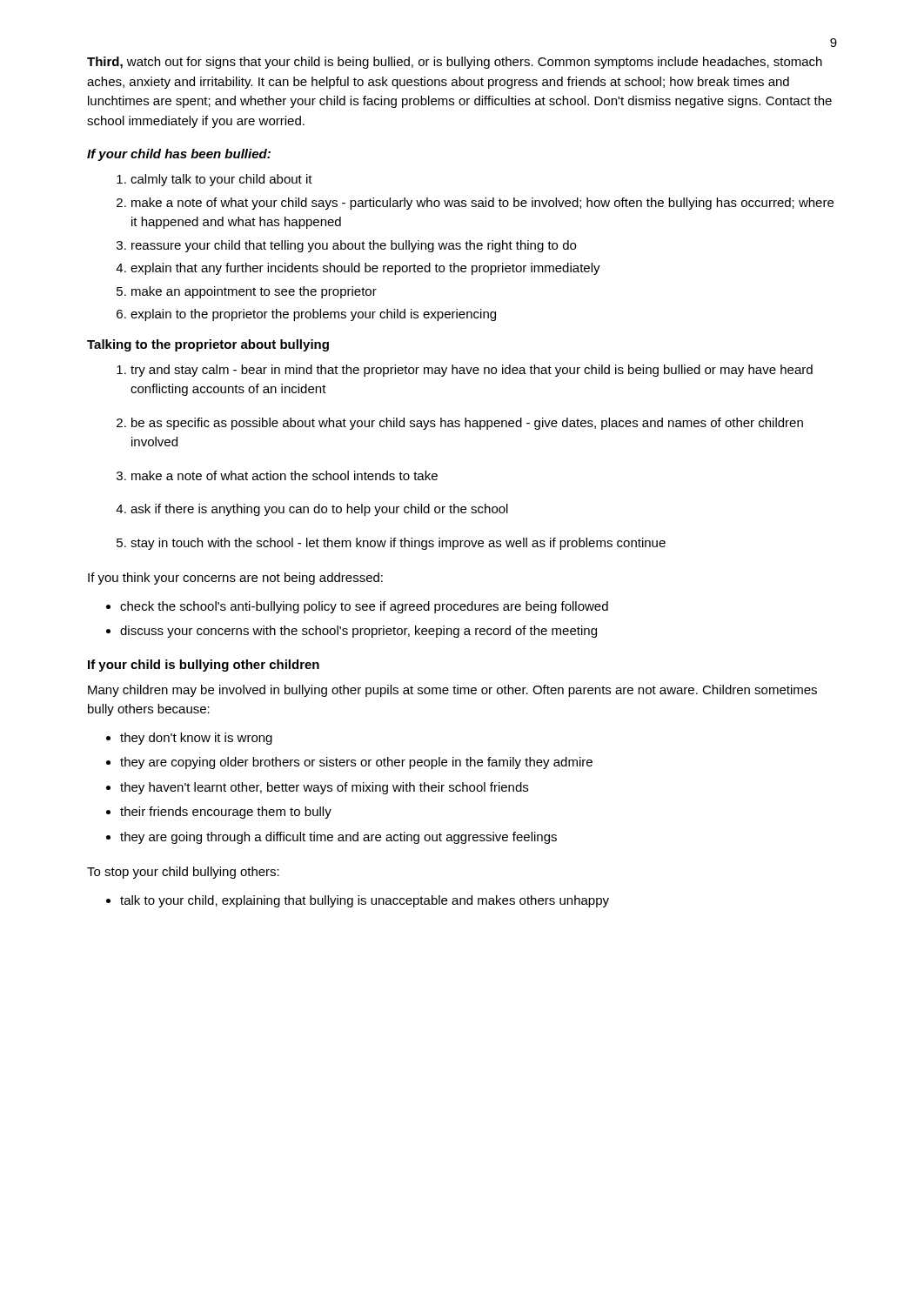Locate the text starting "ask if there is anything you"

tap(319, 508)
